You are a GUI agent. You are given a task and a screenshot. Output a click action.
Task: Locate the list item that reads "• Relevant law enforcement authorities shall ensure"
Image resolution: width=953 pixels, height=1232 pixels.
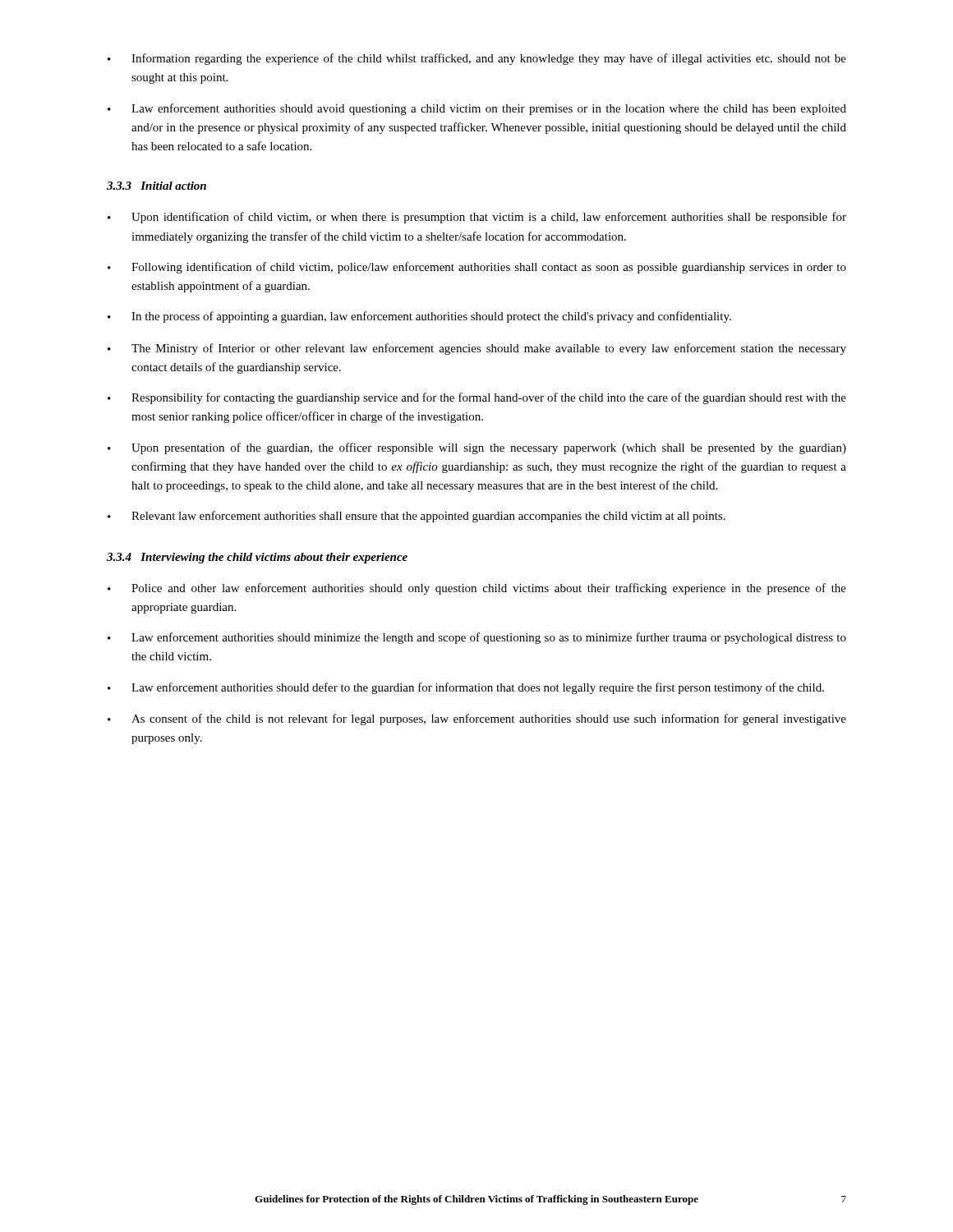click(476, 517)
